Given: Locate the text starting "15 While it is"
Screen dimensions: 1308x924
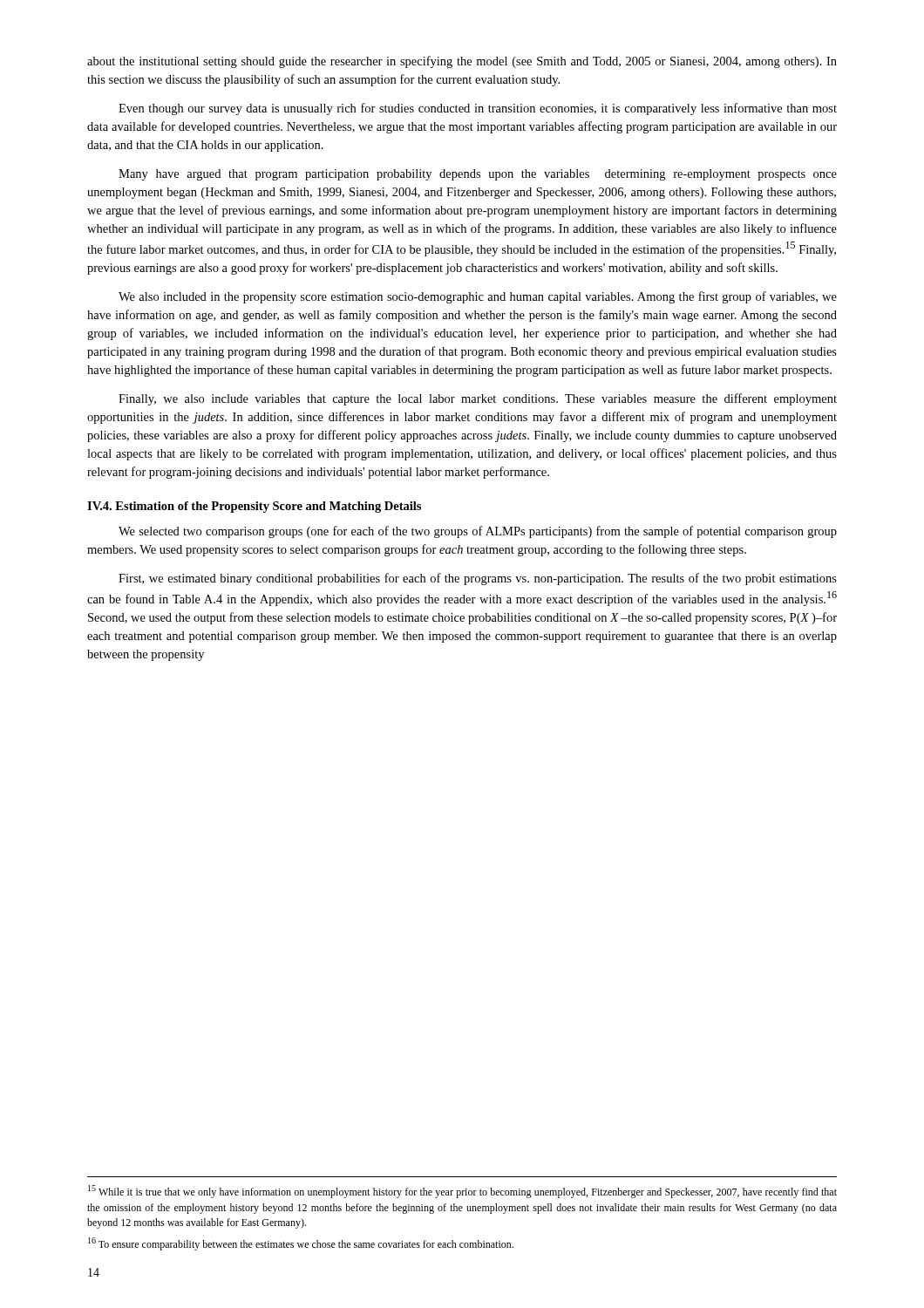Looking at the screenshot, I should tap(462, 1206).
